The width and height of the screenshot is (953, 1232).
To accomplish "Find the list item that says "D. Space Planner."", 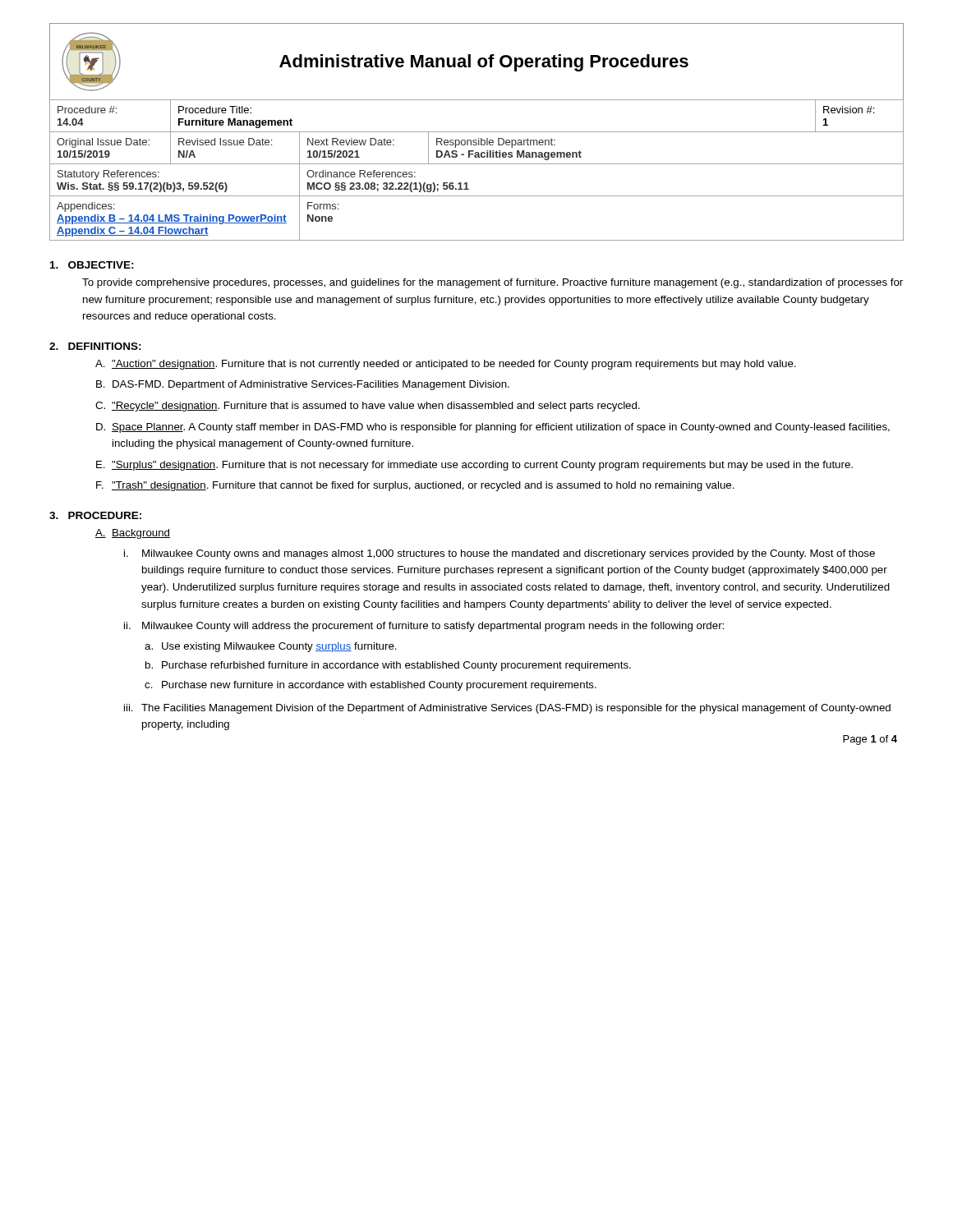I will click(x=500, y=436).
